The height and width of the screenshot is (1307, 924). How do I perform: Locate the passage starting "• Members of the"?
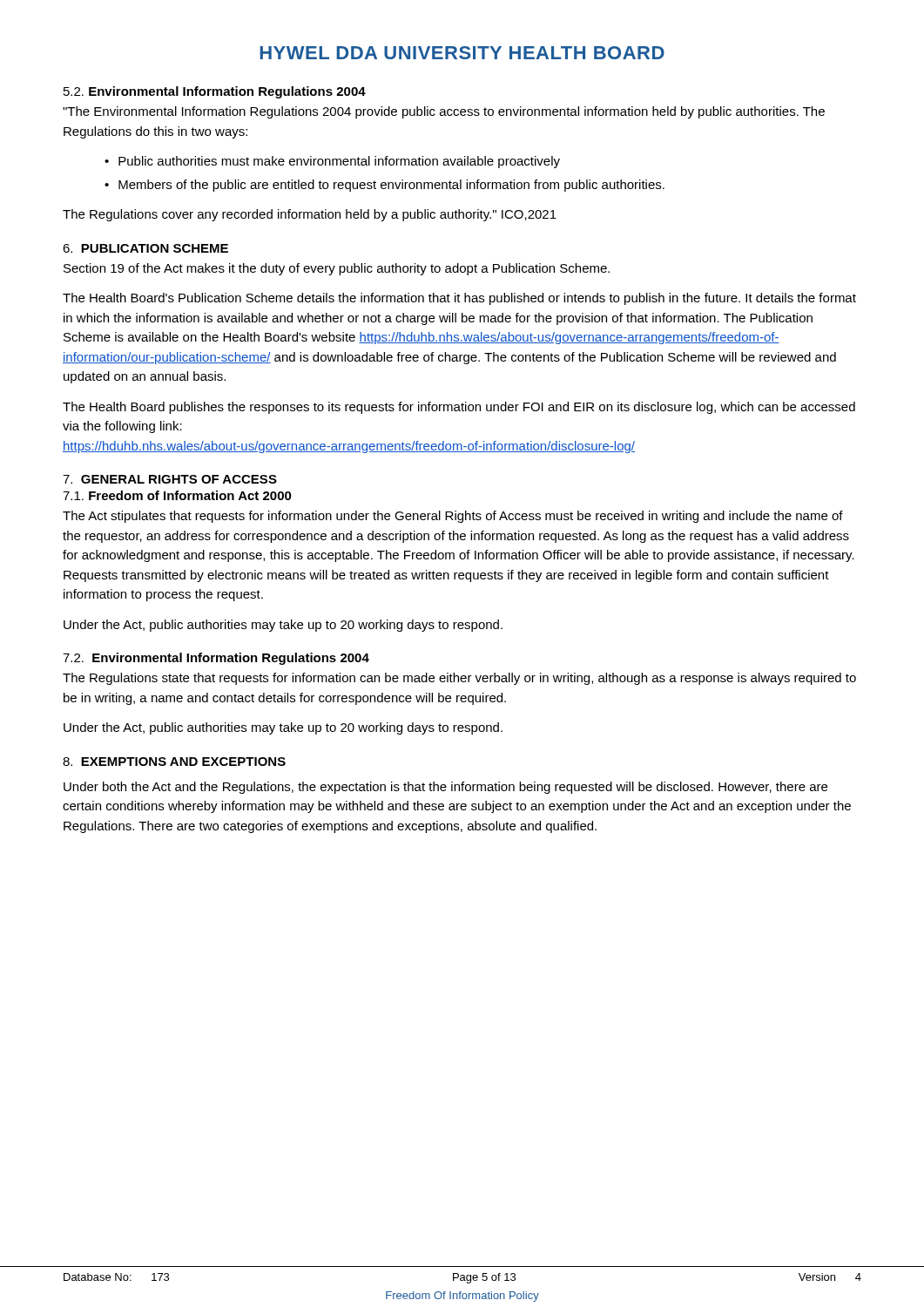385,185
